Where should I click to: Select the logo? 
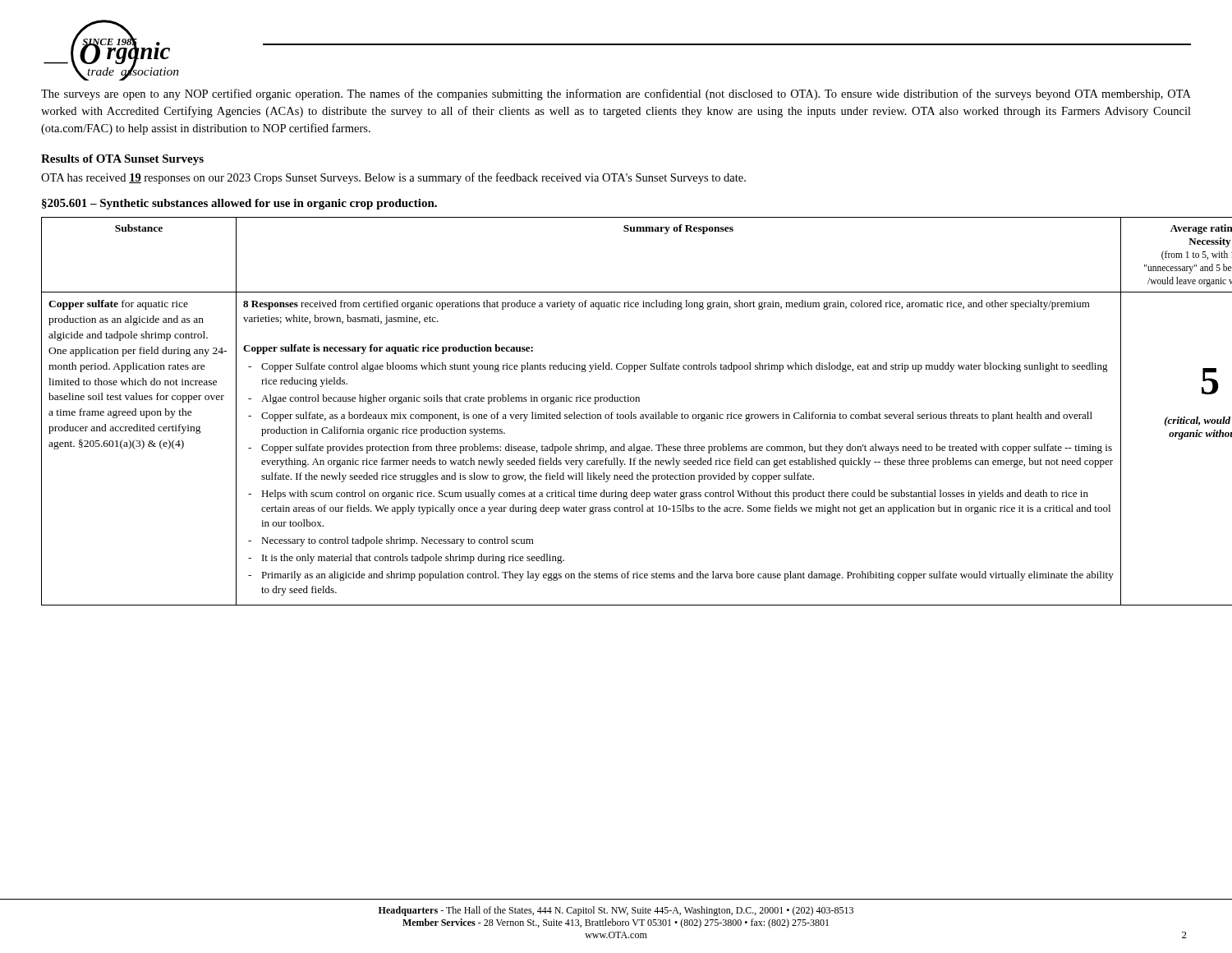(x=616, y=40)
